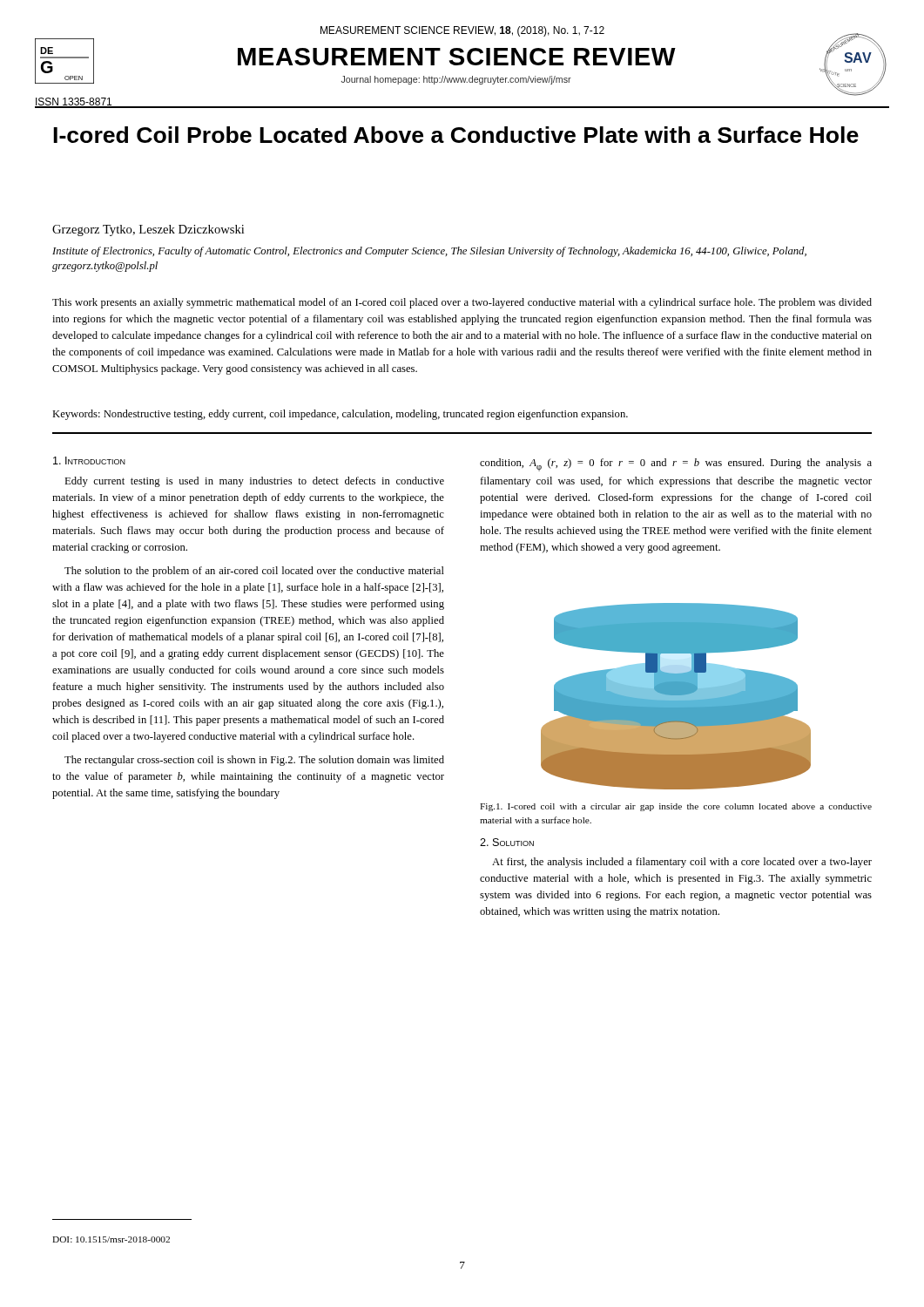Select the title containing "I-cored Coil Probe"
The width and height of the screenshot is (924, 1307).
click(456, 135)
